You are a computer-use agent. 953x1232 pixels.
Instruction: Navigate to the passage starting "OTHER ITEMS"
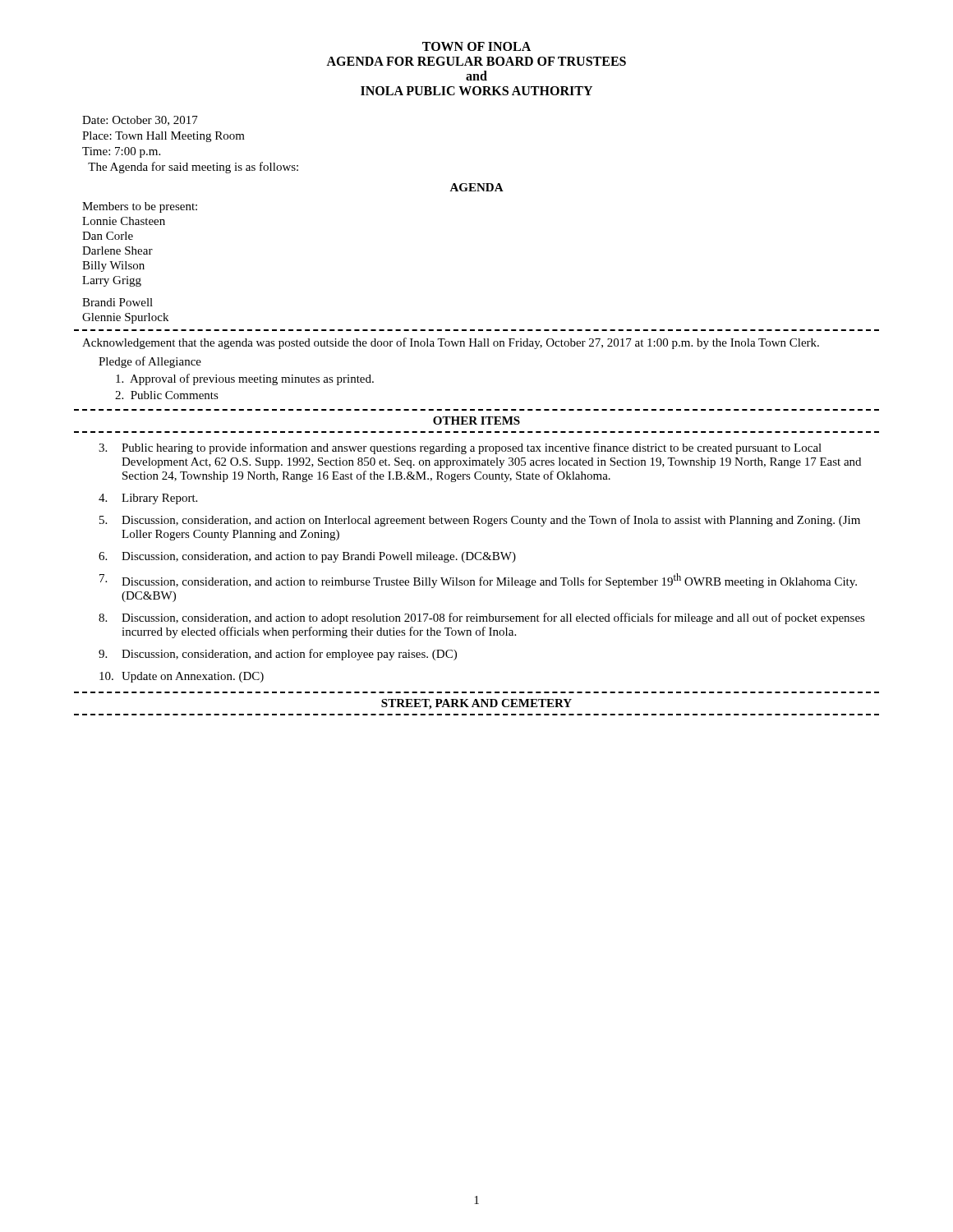(476, 421)
